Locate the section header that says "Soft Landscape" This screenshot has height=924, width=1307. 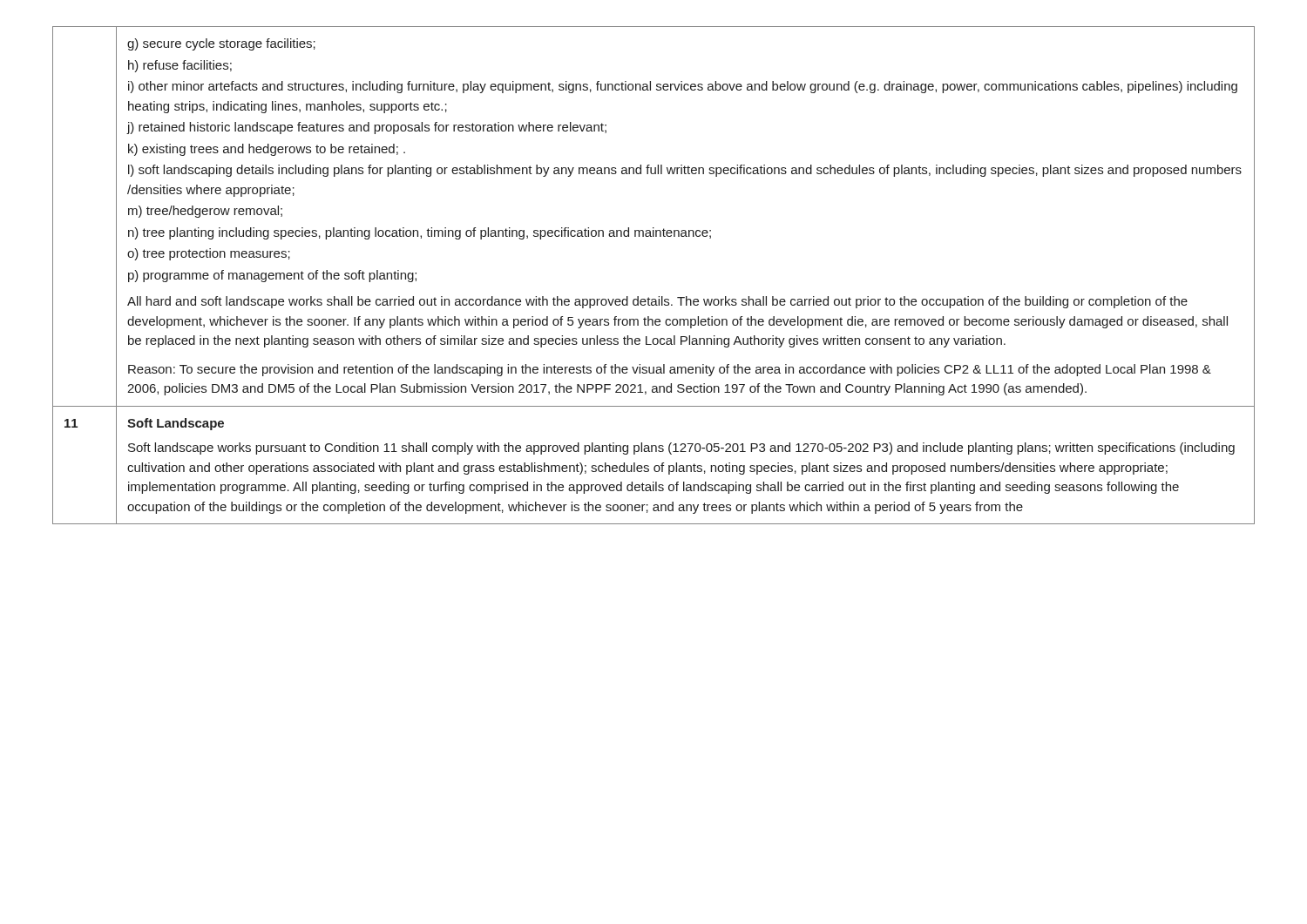pos(176,422)
